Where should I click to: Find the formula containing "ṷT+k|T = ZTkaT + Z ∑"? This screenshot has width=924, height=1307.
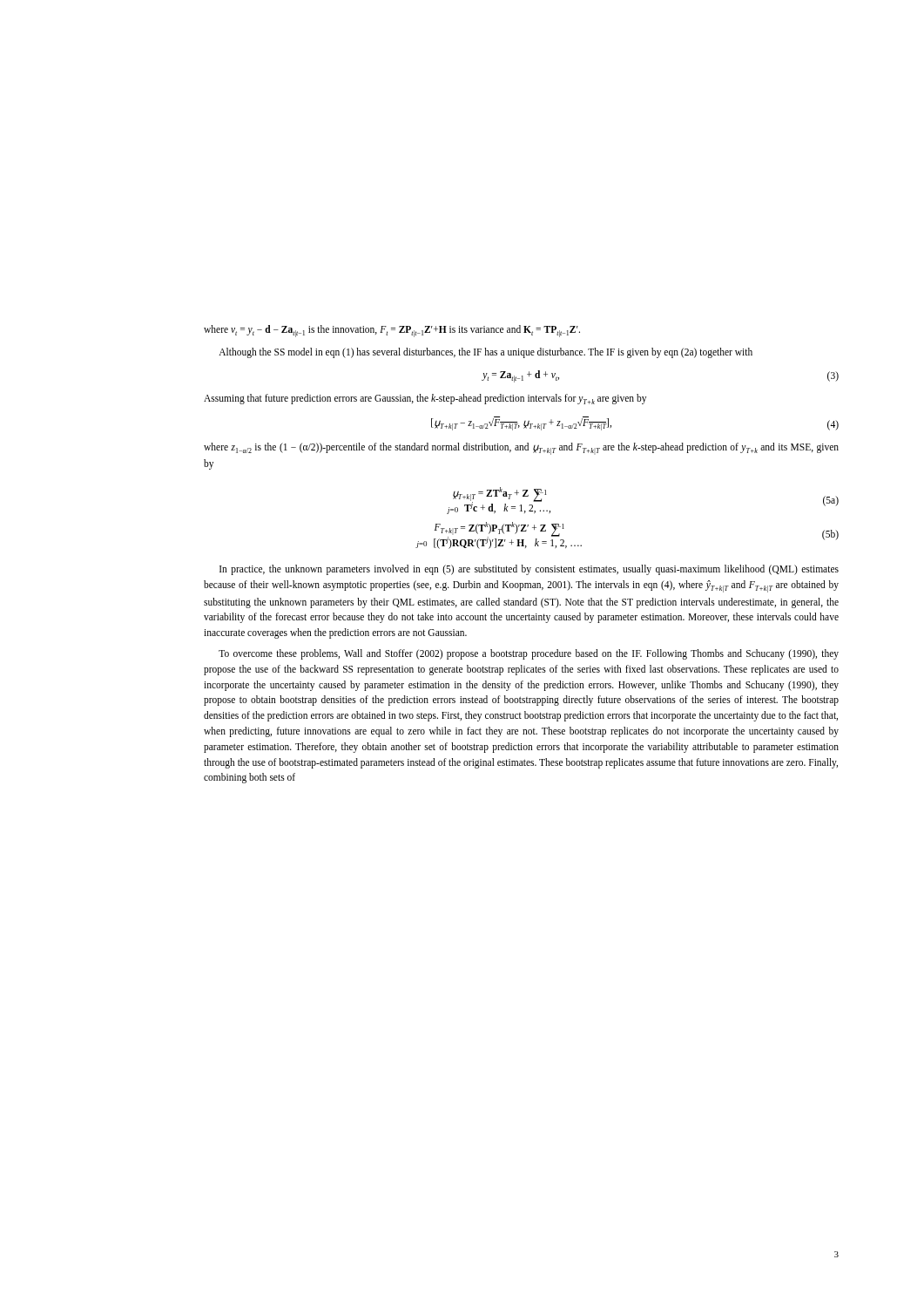tap(521, 517)
